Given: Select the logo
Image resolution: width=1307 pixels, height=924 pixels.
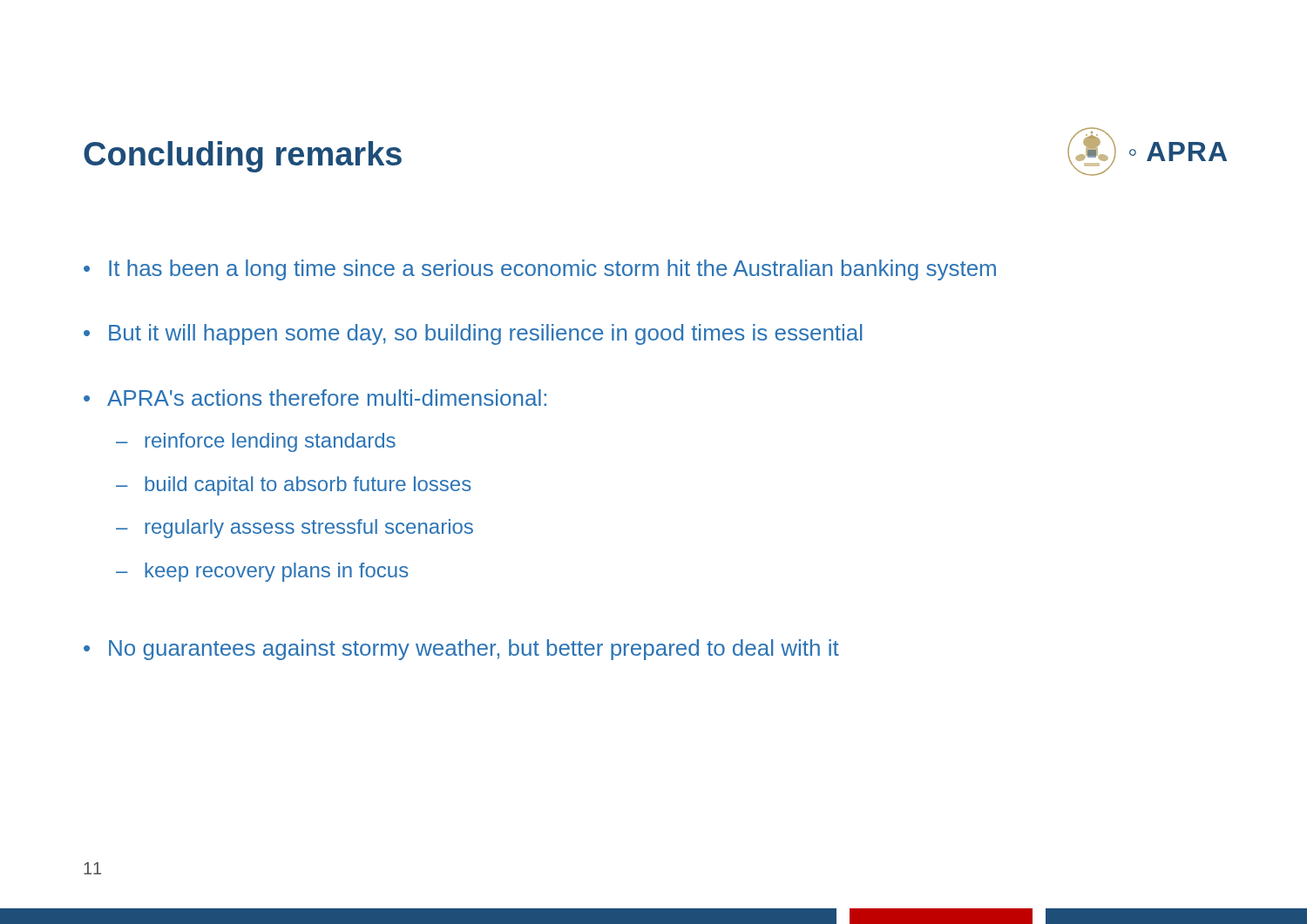Looking at the screenshot, I should pos(1148,152).
